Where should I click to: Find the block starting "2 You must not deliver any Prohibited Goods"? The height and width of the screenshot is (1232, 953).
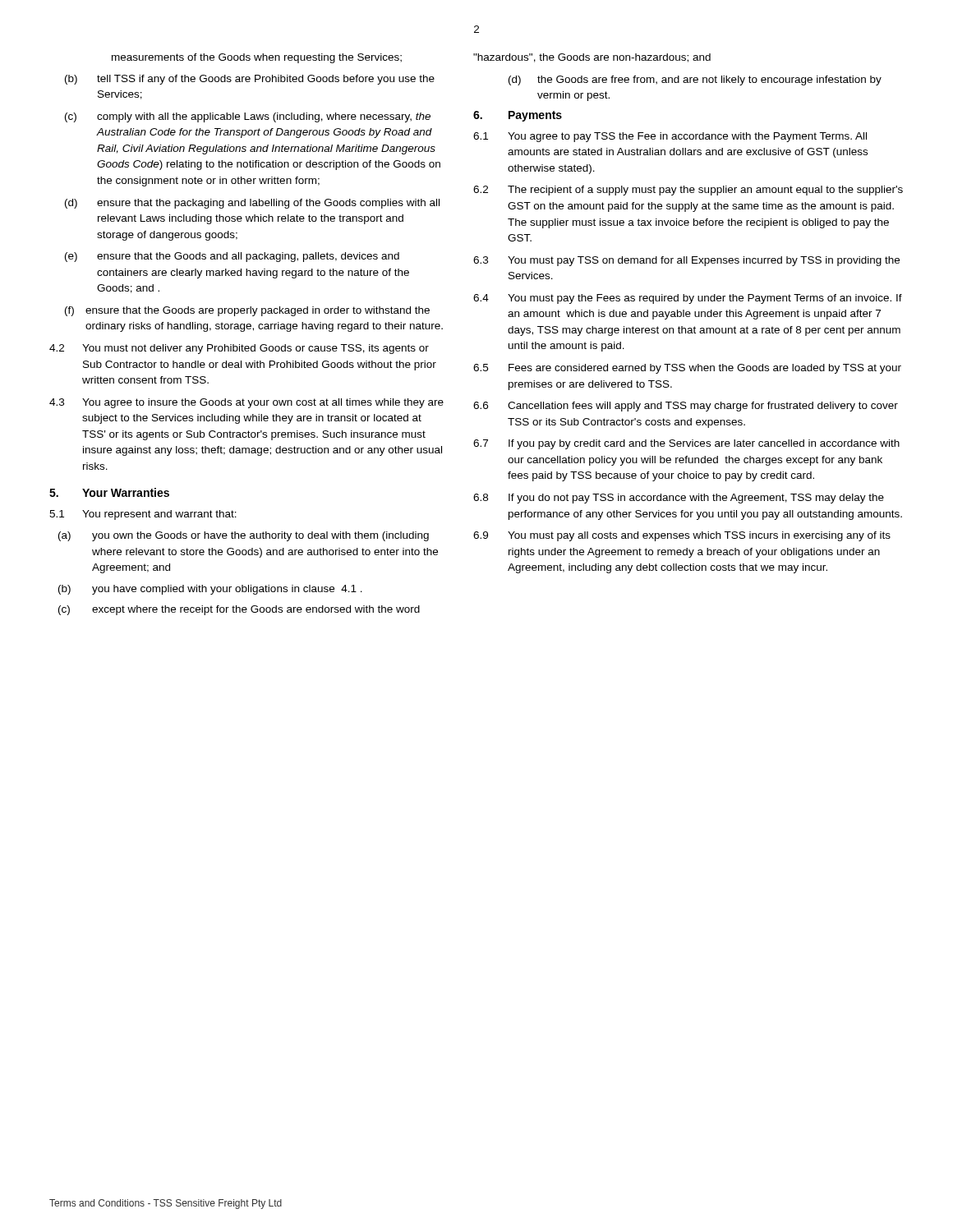[246, 364]
